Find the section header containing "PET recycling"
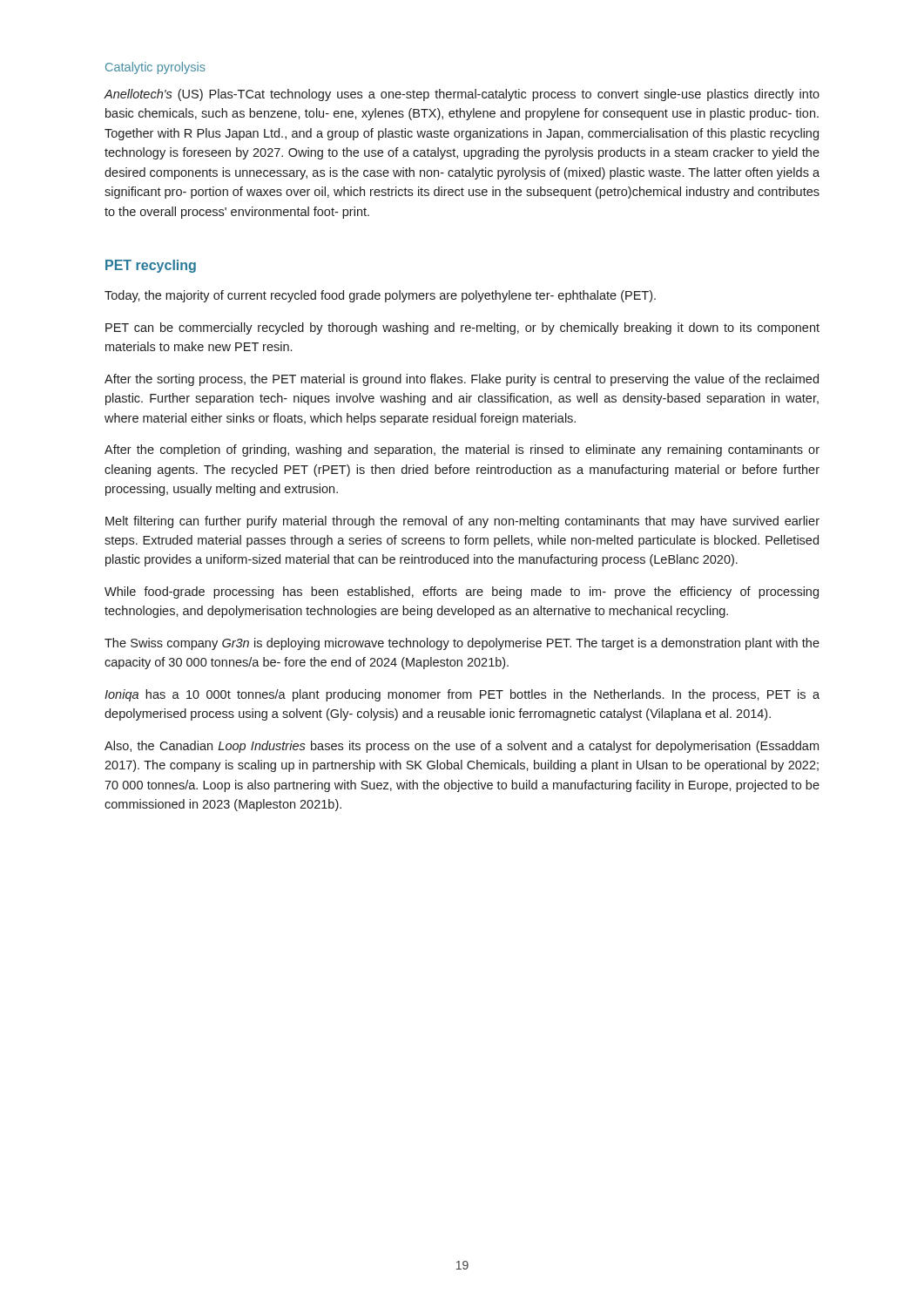924x1307 pixels. click(x=151, y=266)
